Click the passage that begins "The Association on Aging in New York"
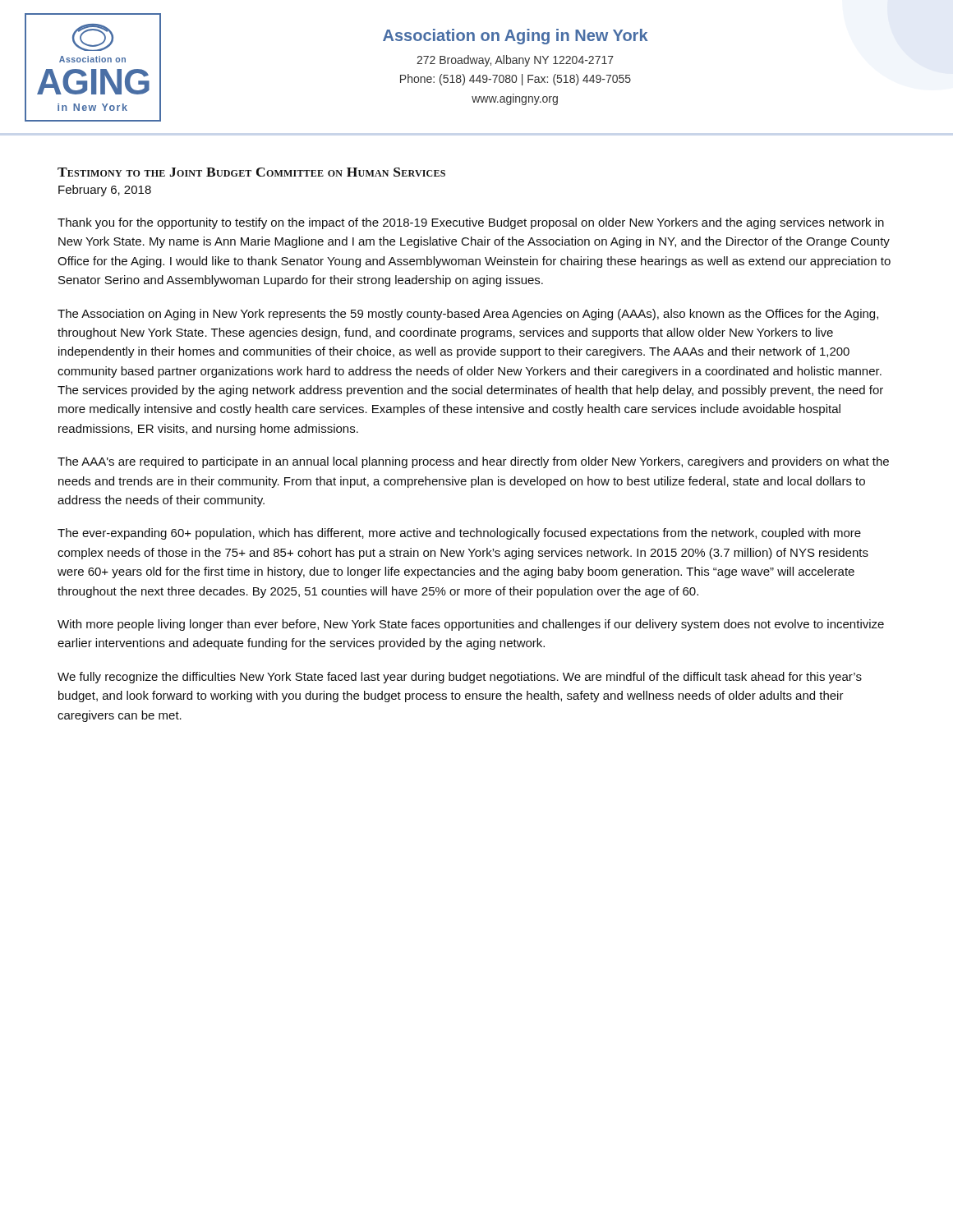The width and height of the screenshot is (953, 1232). [x=476, y=371]
